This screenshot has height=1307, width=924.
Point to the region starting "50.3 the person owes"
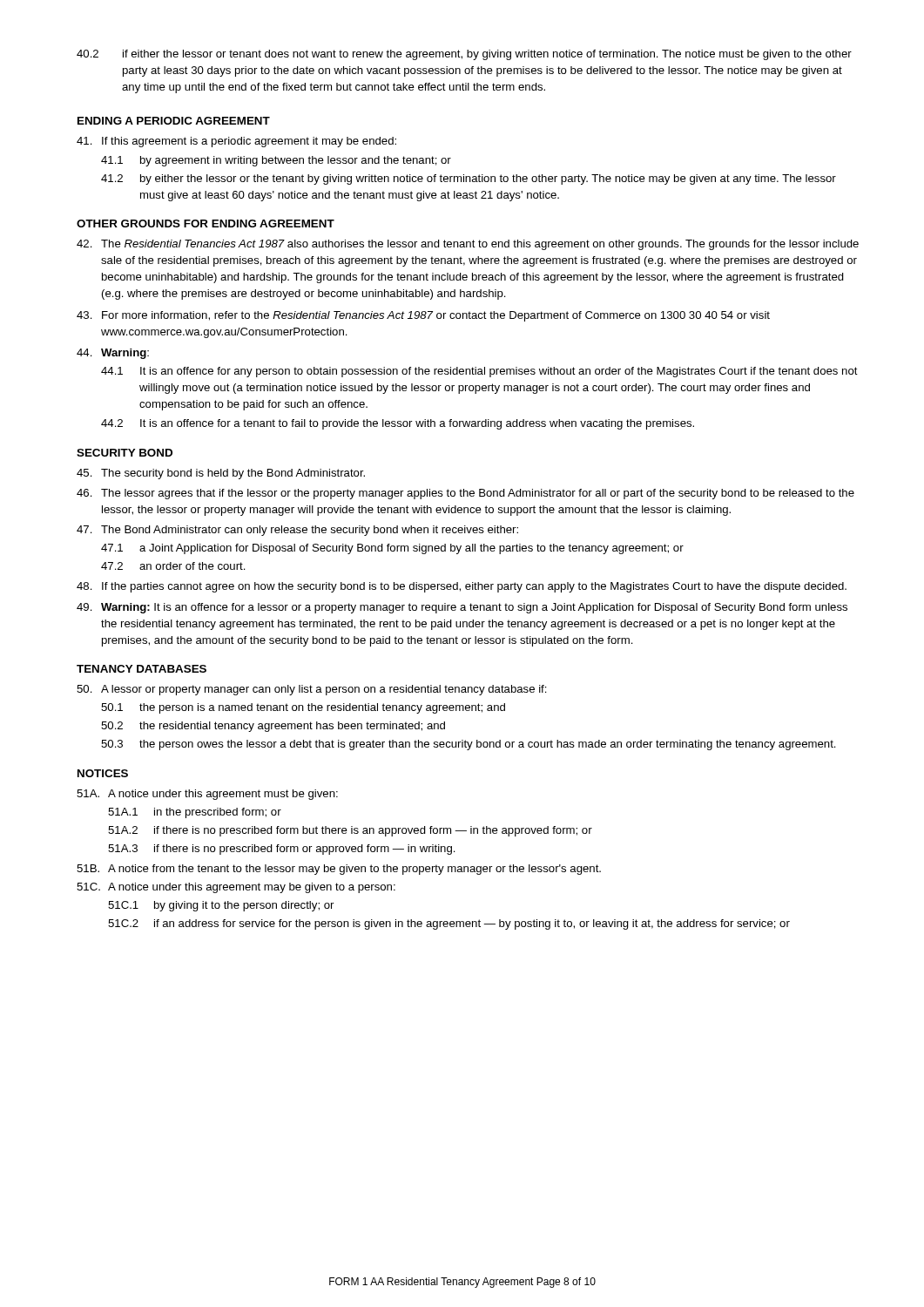coord(481,744)
